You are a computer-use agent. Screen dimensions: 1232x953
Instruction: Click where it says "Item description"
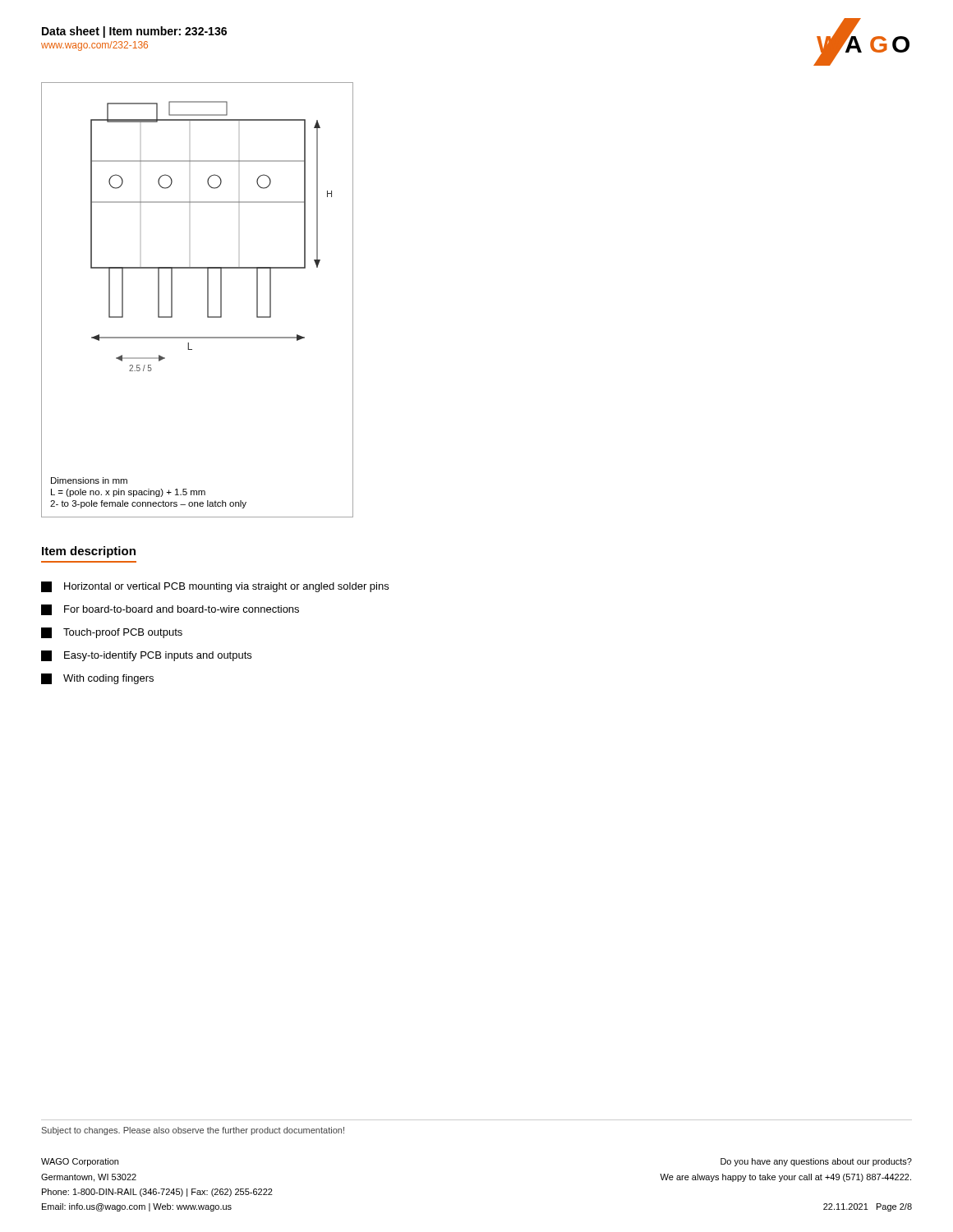point(89,553)
